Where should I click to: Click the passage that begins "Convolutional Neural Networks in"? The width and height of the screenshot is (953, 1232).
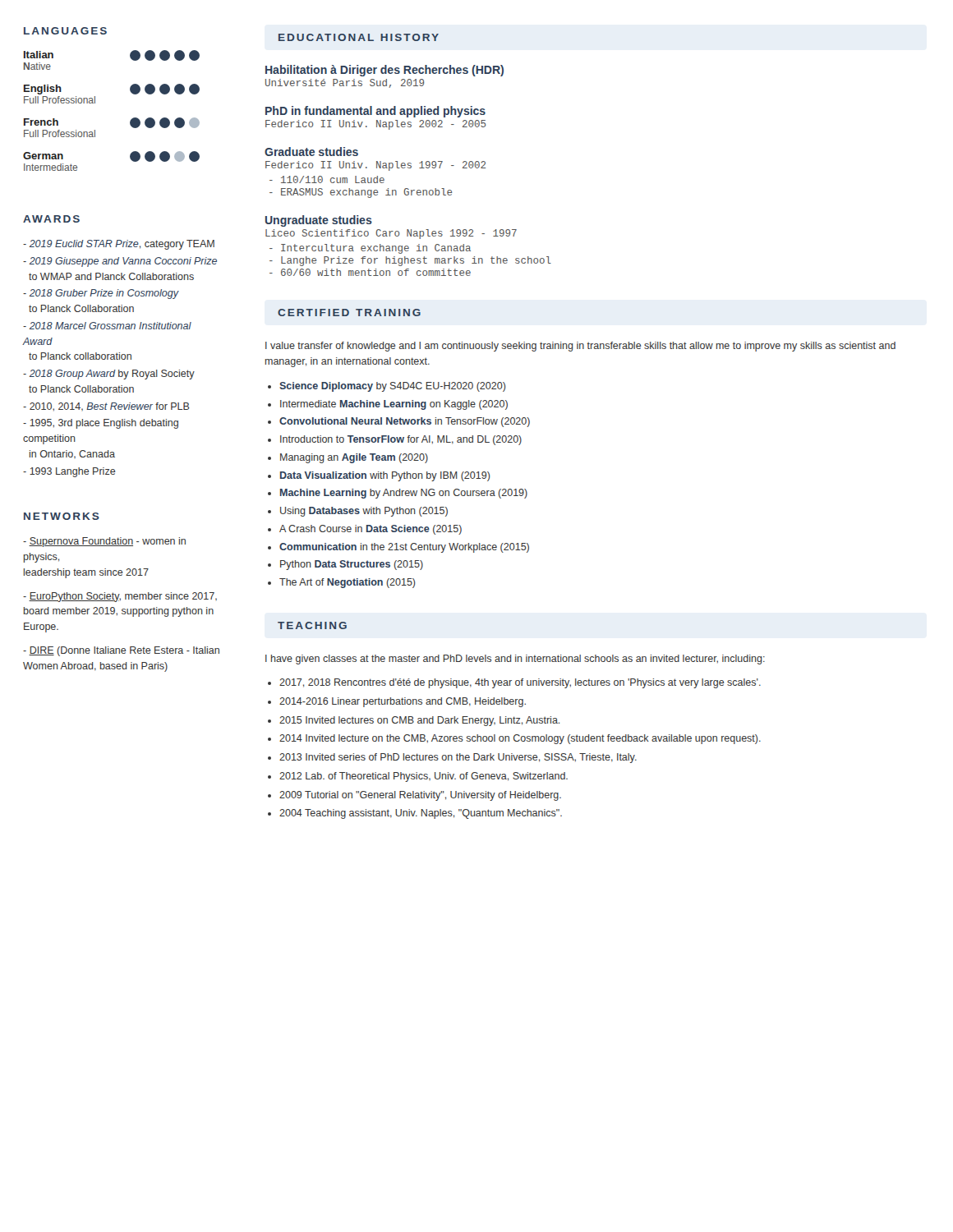click(405, 422)
